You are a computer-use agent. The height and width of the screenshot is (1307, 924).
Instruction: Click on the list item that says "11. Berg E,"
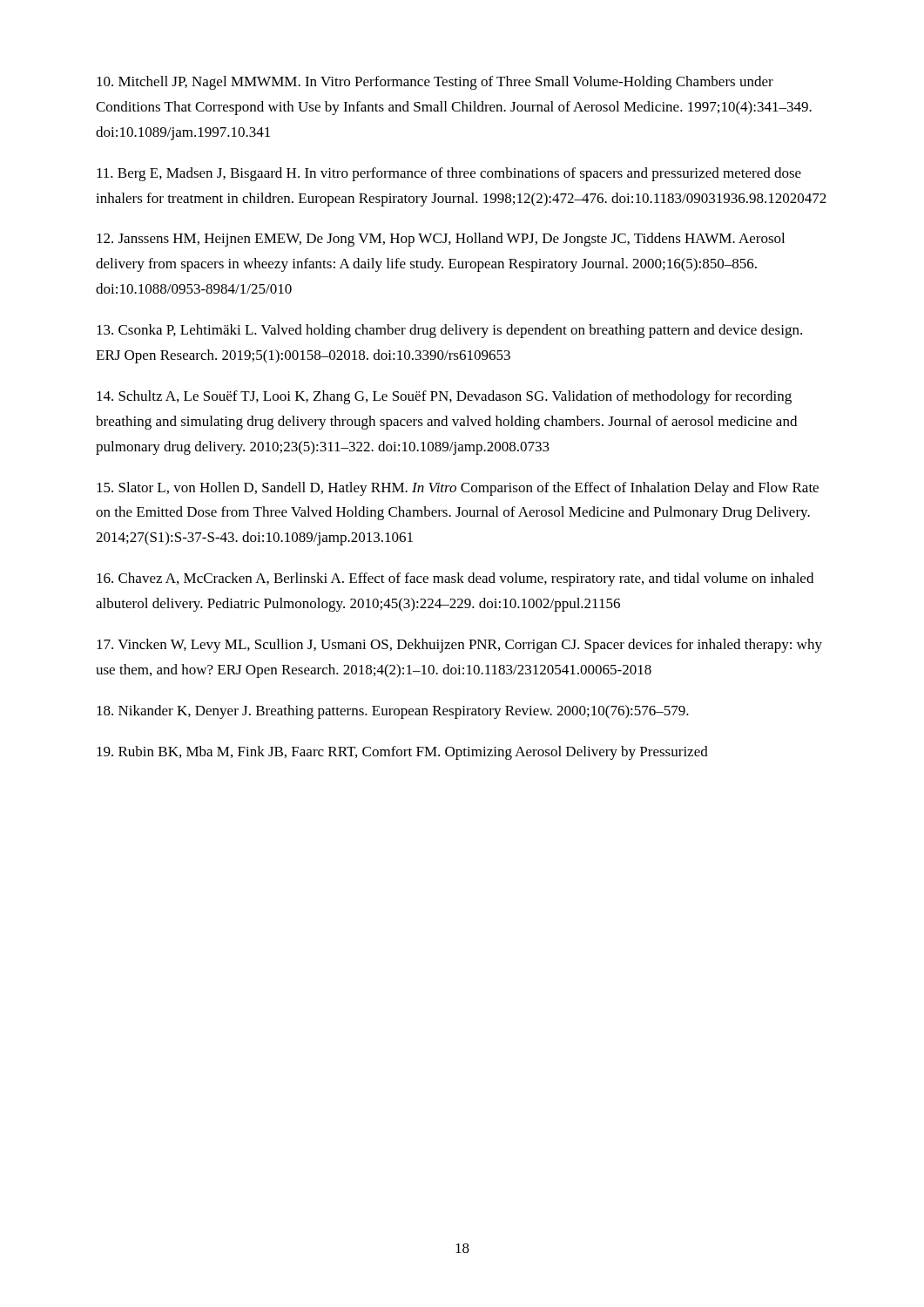[461, 185]
